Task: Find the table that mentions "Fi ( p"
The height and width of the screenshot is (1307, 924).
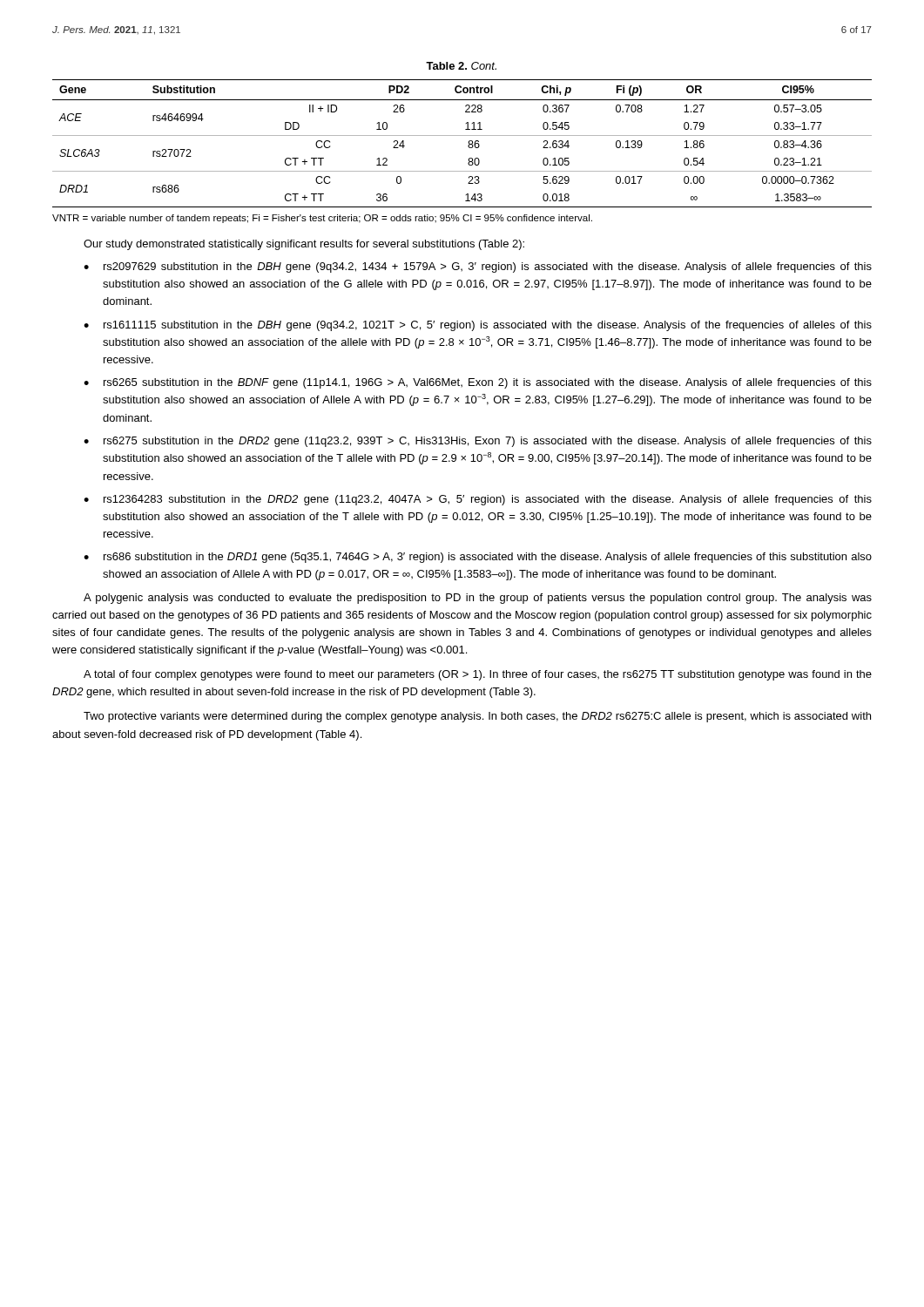Action: 462,143
